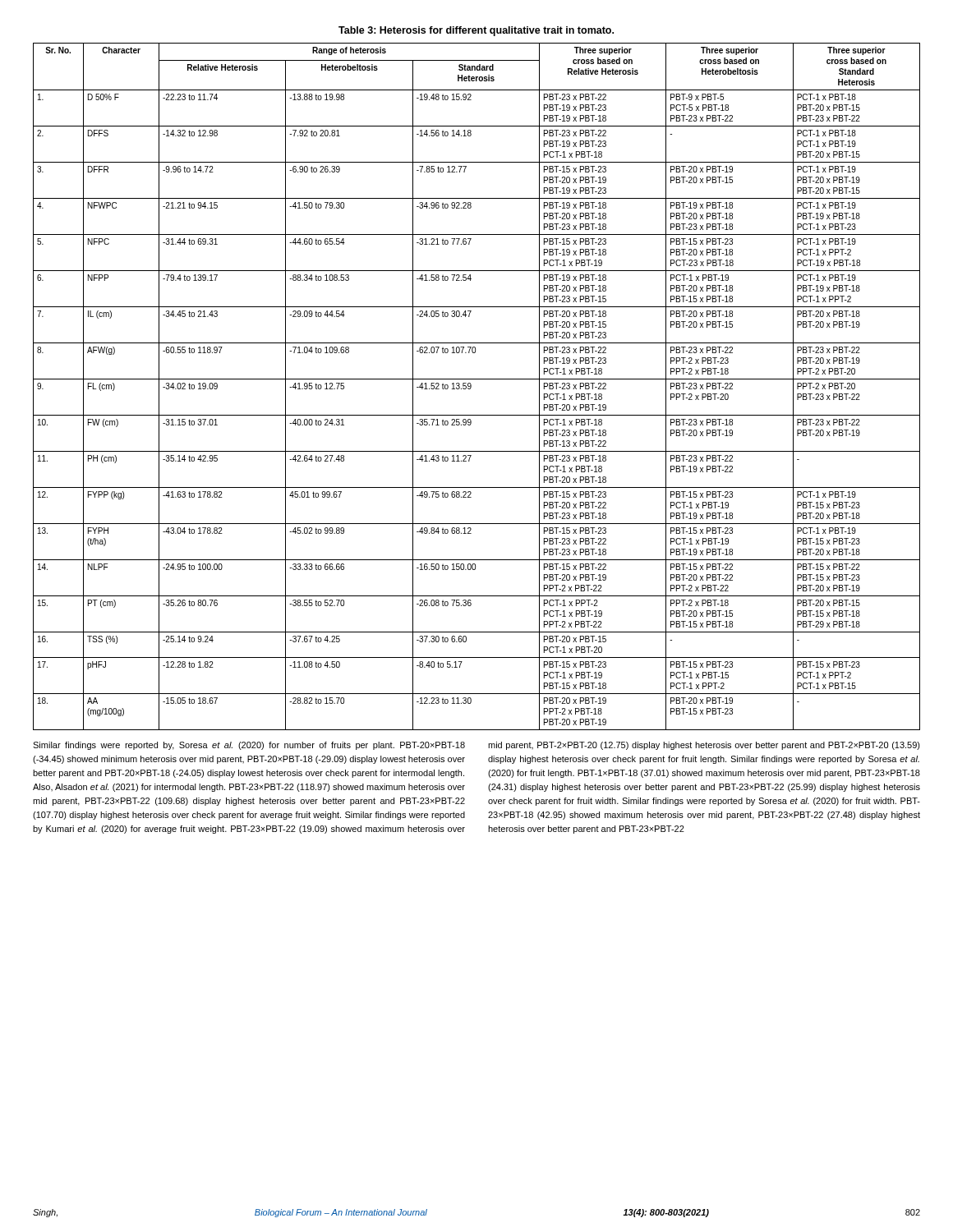953x1232 pixels.
Task: Select the table that reads "-16.50 to 150.00"
Action: pos(476,386)
